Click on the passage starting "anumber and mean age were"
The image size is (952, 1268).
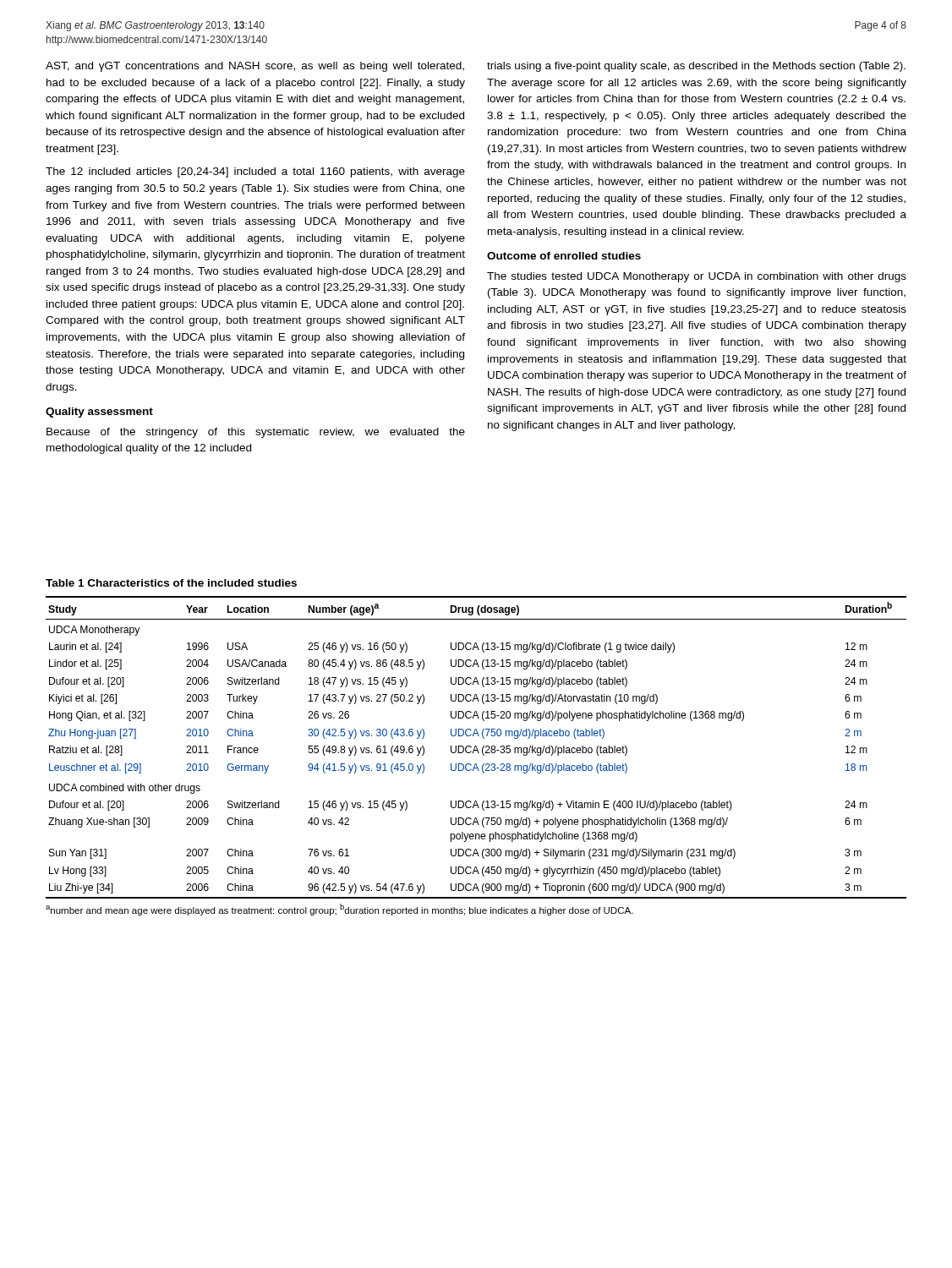(x=340, y=908)
